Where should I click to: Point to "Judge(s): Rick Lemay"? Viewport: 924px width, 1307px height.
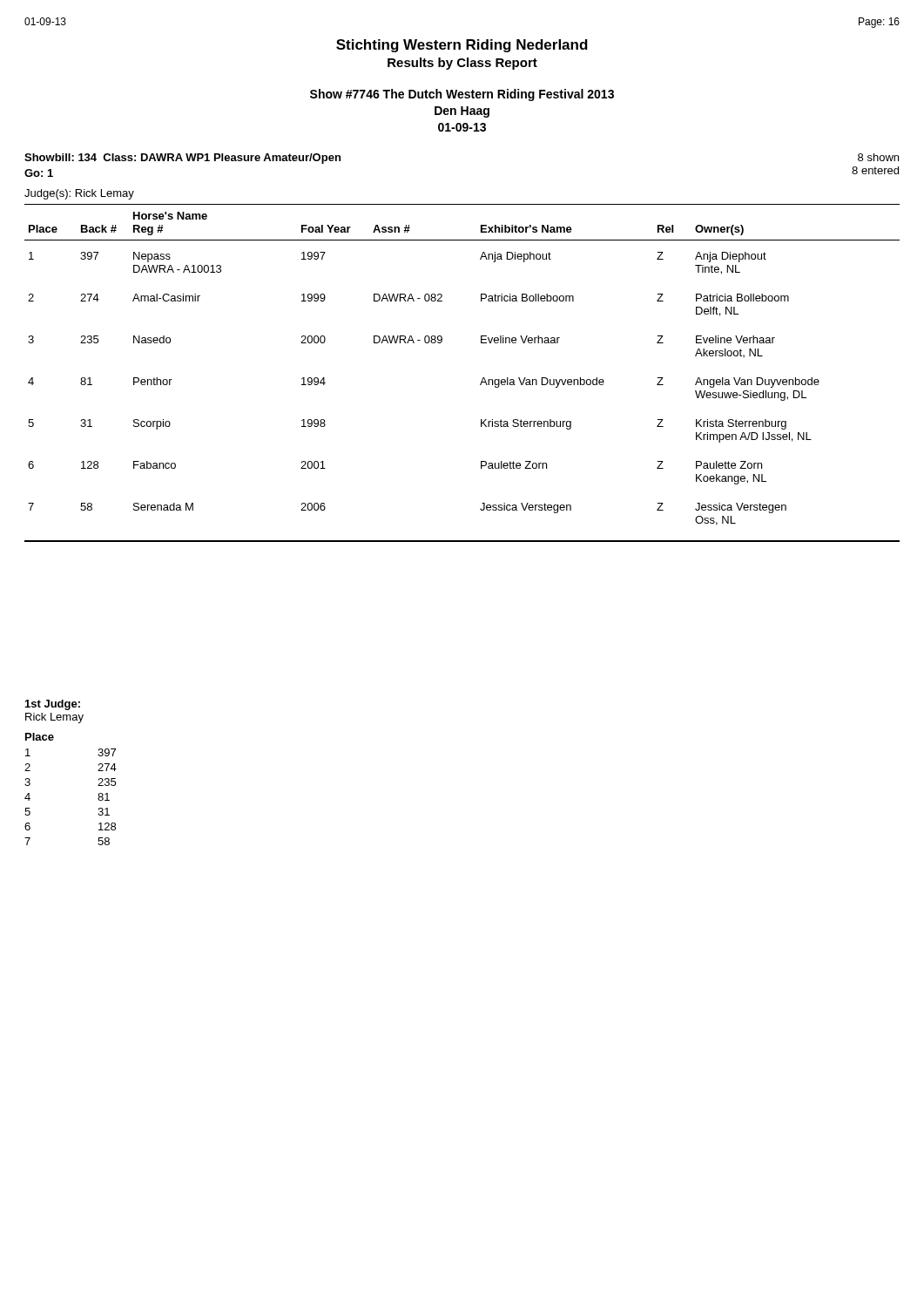point(79,193)
